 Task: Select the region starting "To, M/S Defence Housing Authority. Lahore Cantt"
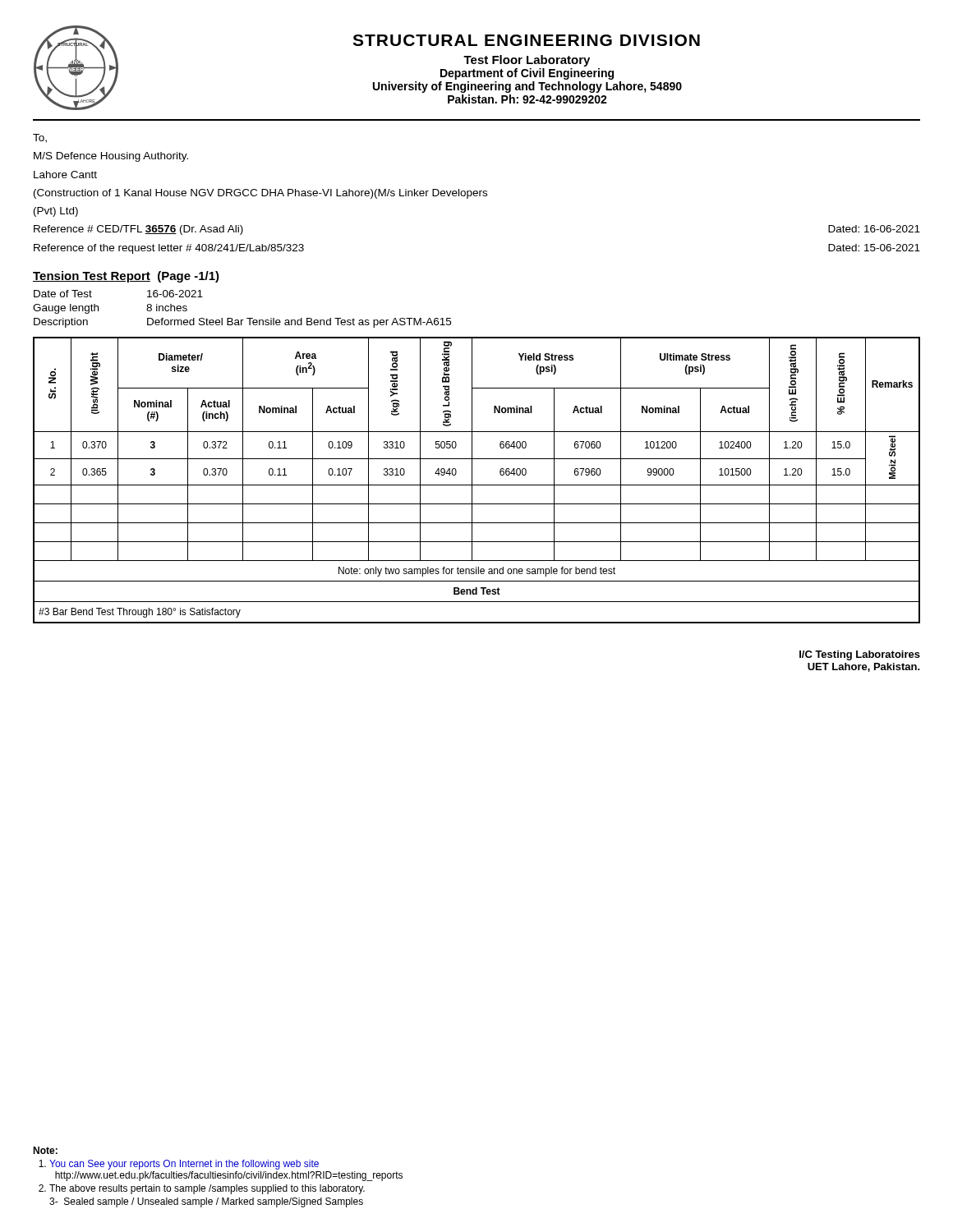tap(476, 194)
